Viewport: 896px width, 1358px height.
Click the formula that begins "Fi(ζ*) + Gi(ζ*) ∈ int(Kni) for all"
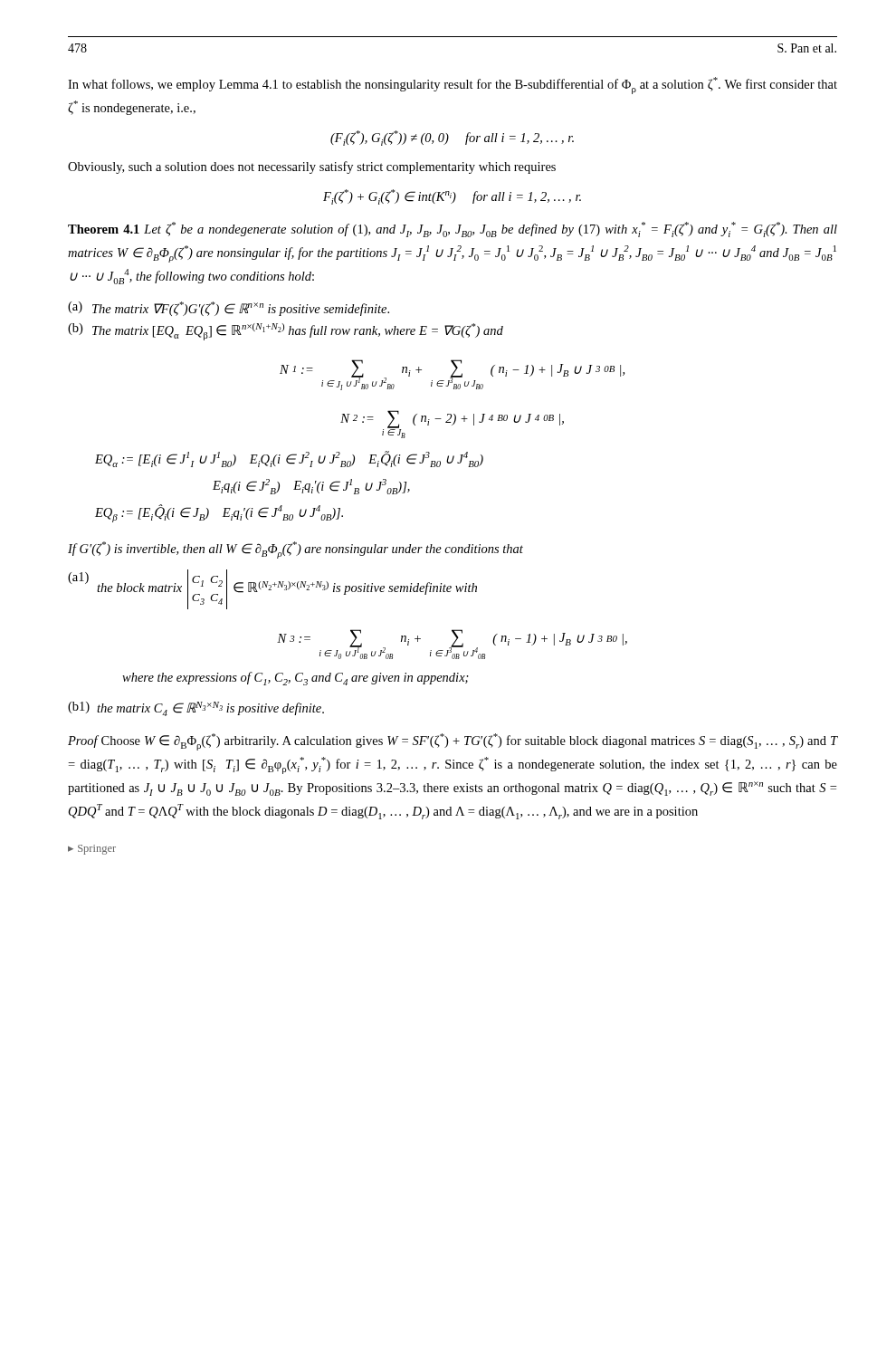452,196
